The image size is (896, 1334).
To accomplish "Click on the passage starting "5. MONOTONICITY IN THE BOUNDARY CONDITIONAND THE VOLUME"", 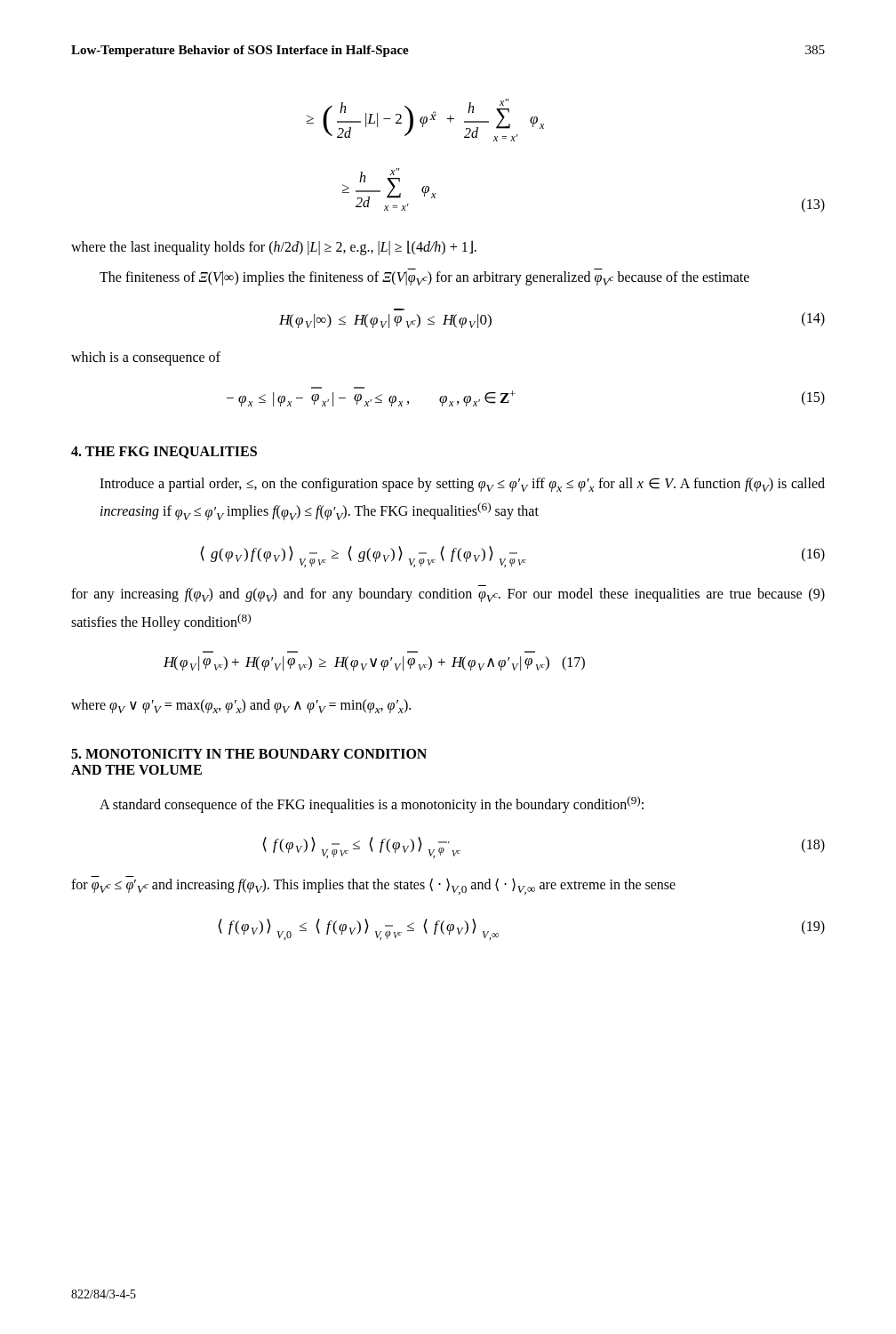I will [x=249, y=762].
